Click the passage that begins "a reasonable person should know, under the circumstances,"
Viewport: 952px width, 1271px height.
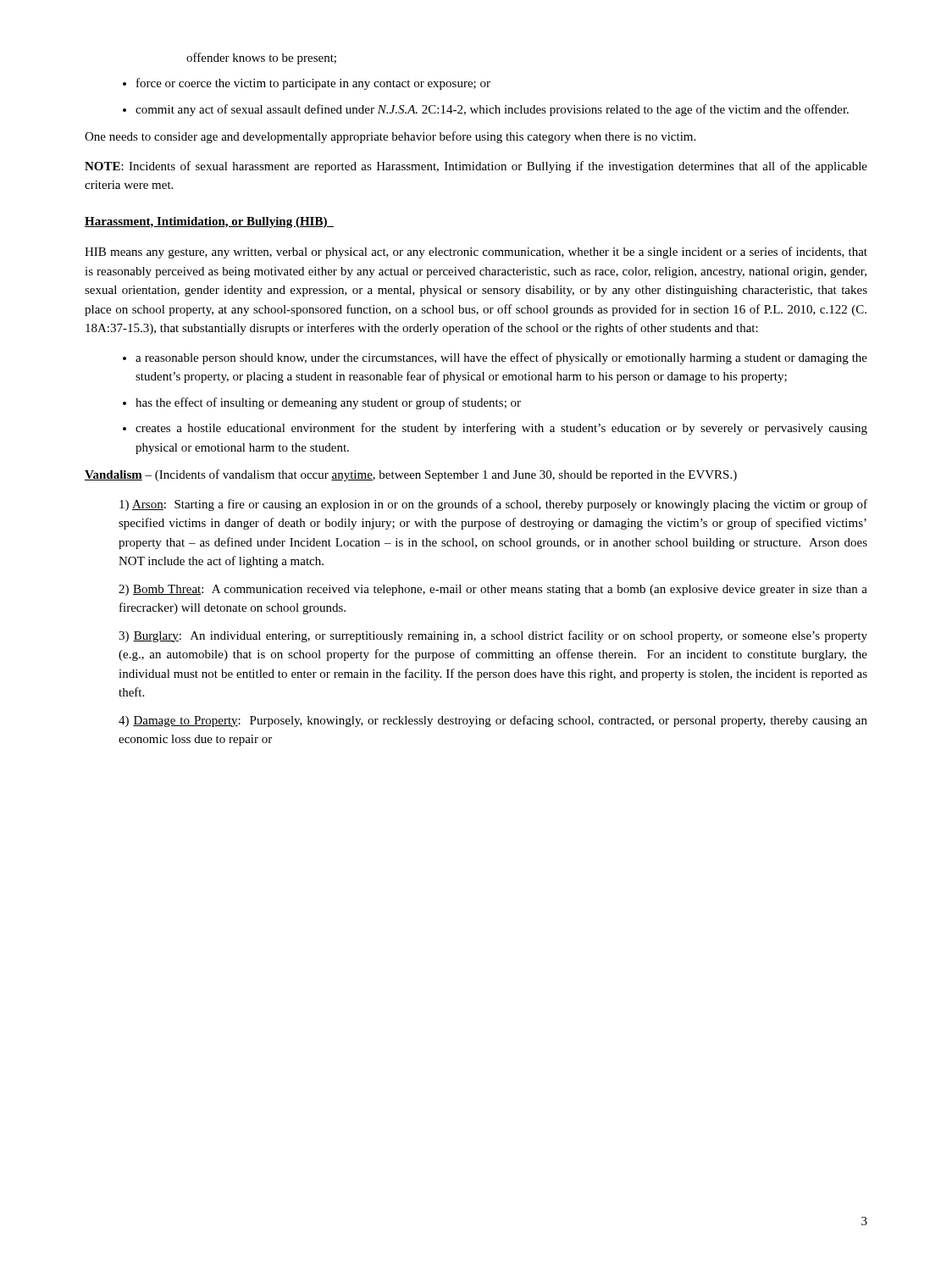[501, 367]
